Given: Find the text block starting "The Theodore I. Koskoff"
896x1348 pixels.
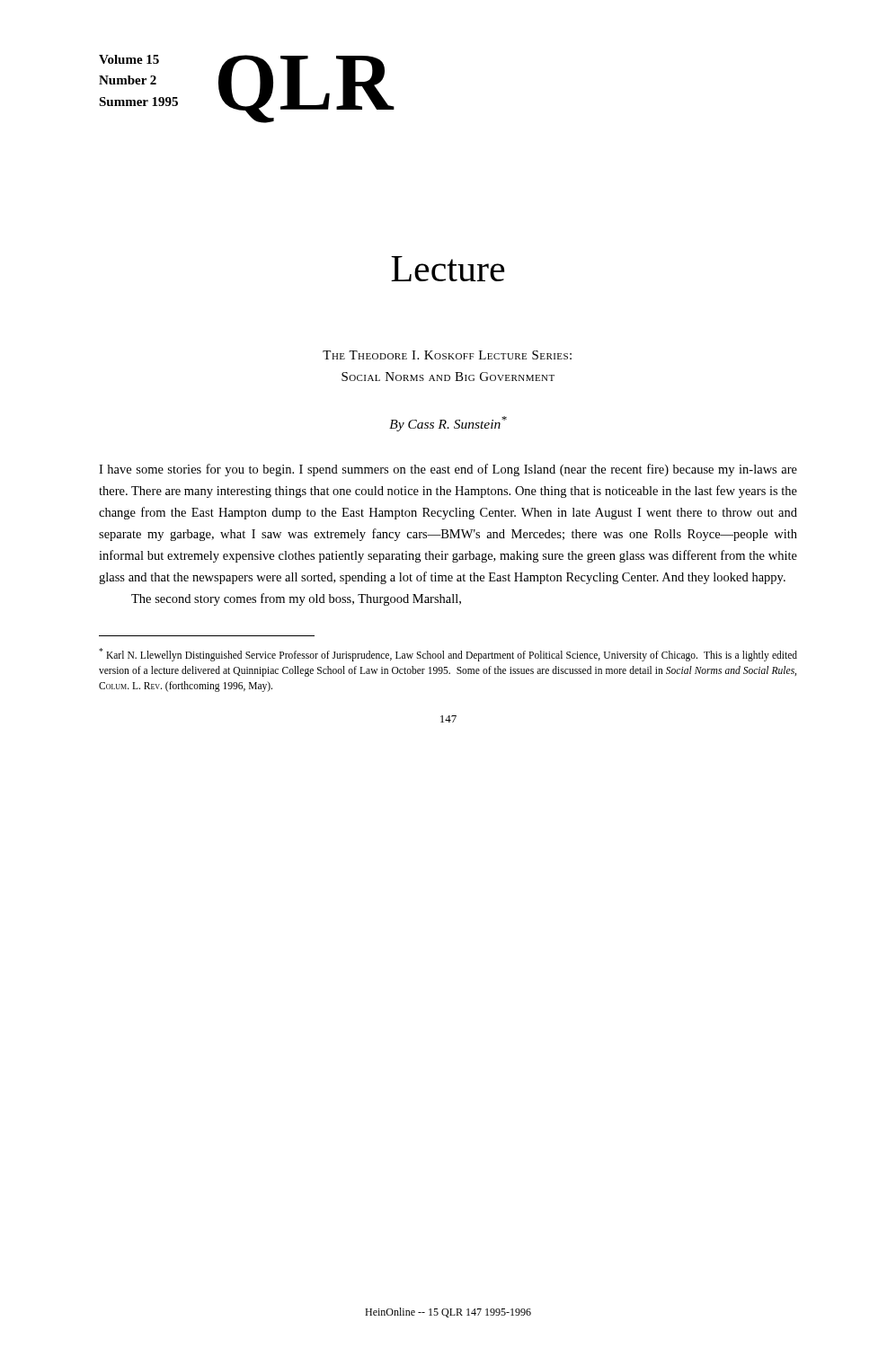Looking at the screenshot, I should click(448, 366).
